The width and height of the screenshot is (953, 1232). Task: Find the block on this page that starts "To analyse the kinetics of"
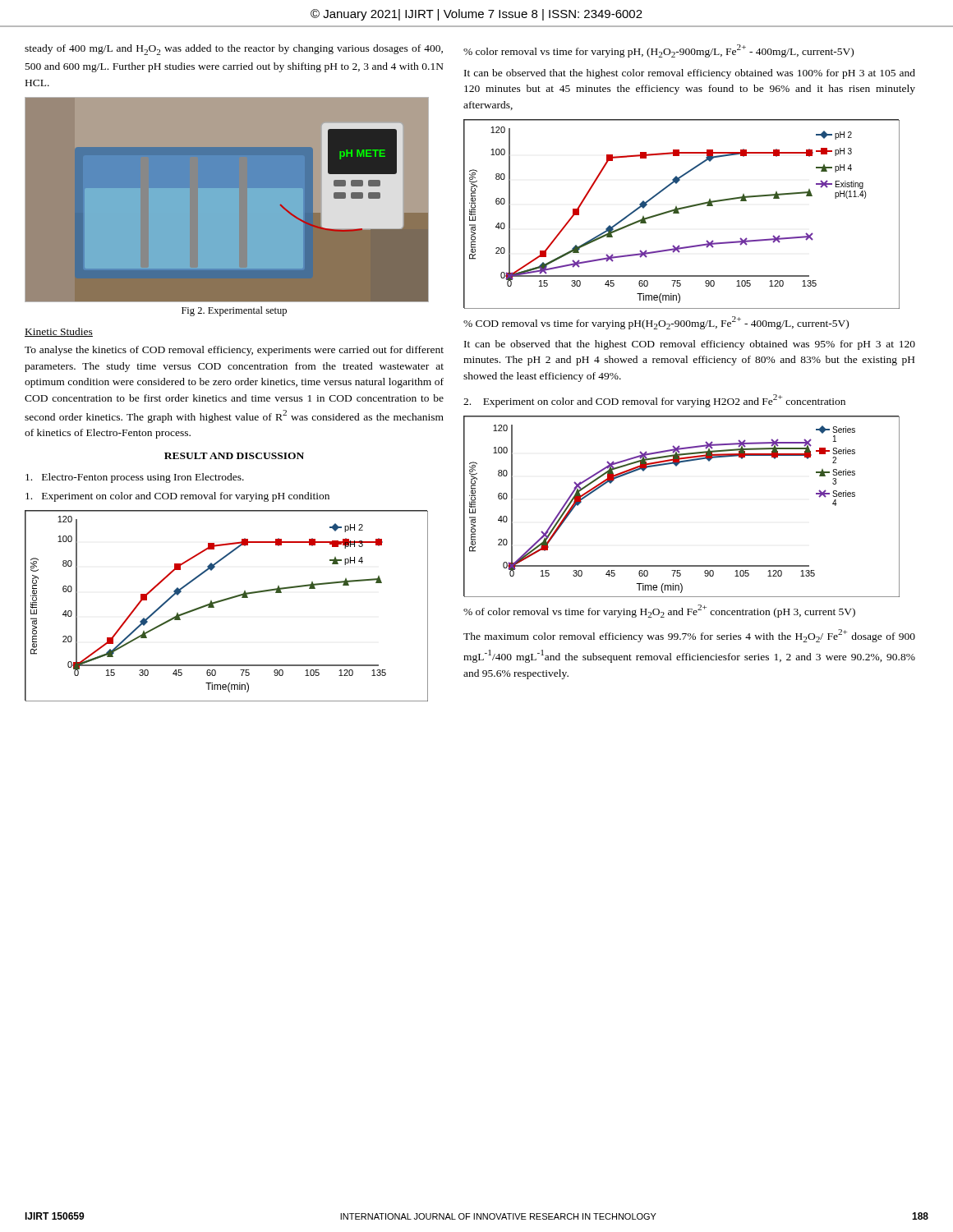pos(234,391)
